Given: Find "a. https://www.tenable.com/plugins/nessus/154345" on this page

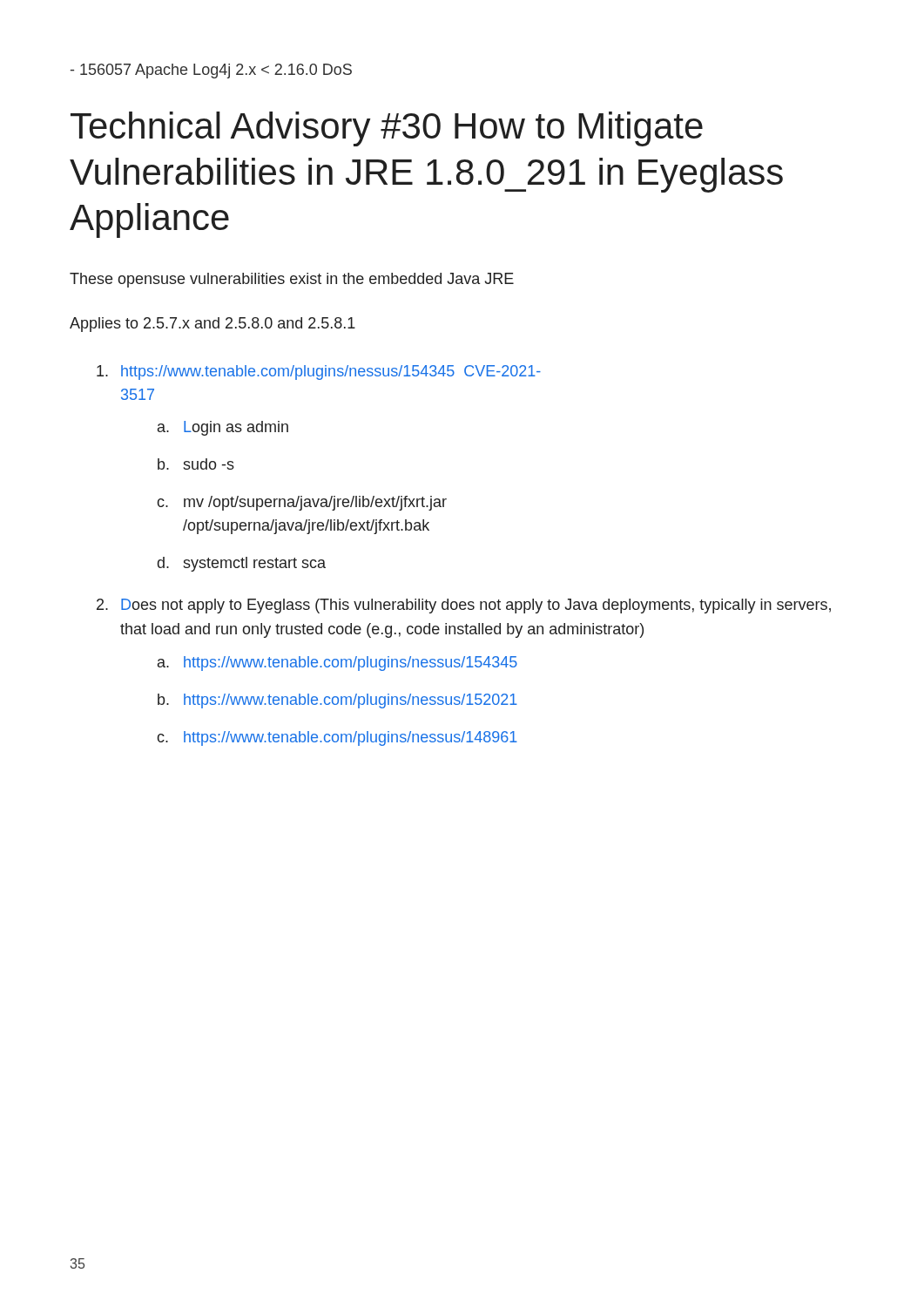Looking at the screenshot, I should point(337,663).
